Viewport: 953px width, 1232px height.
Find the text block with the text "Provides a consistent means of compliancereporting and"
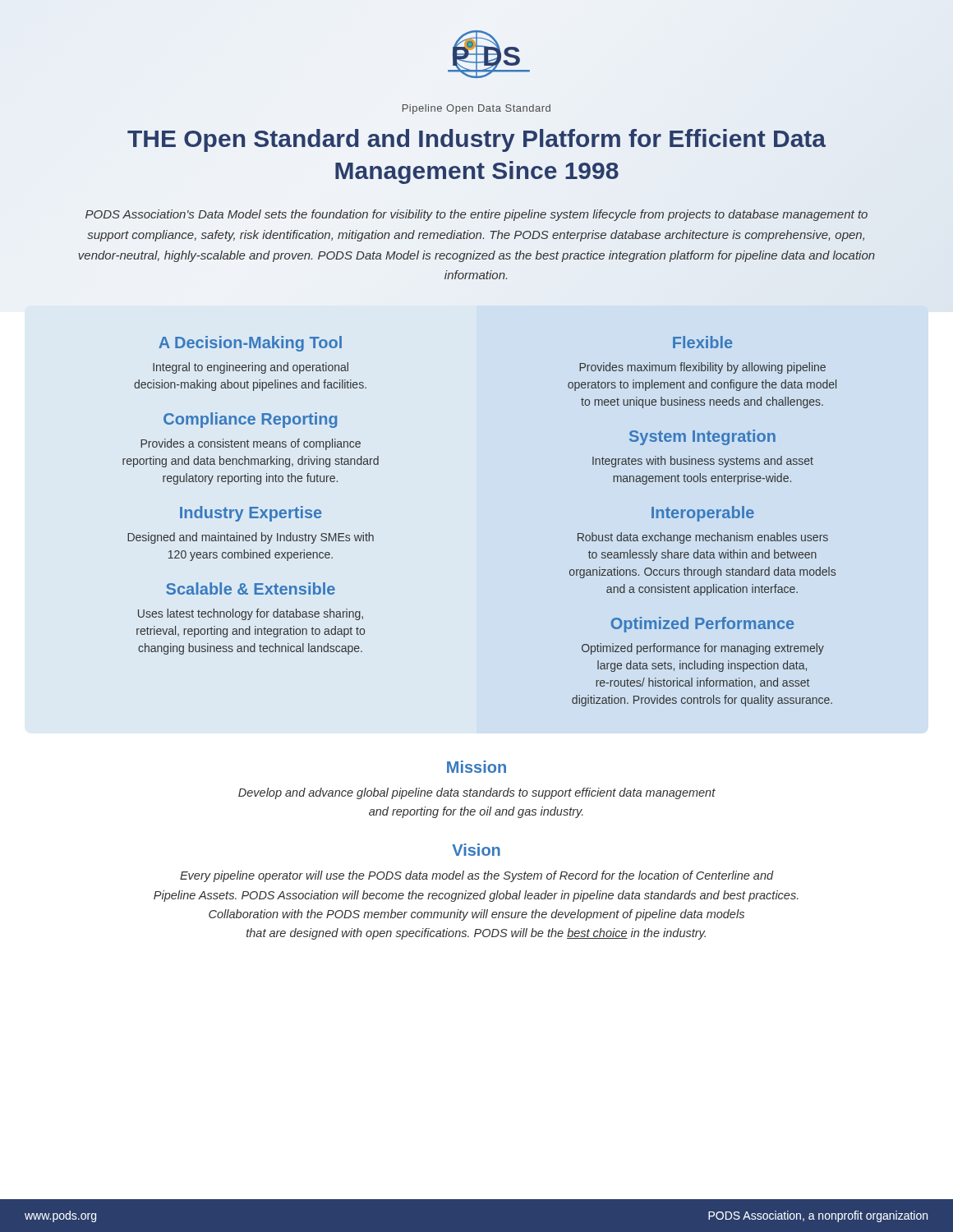[251, 461]
